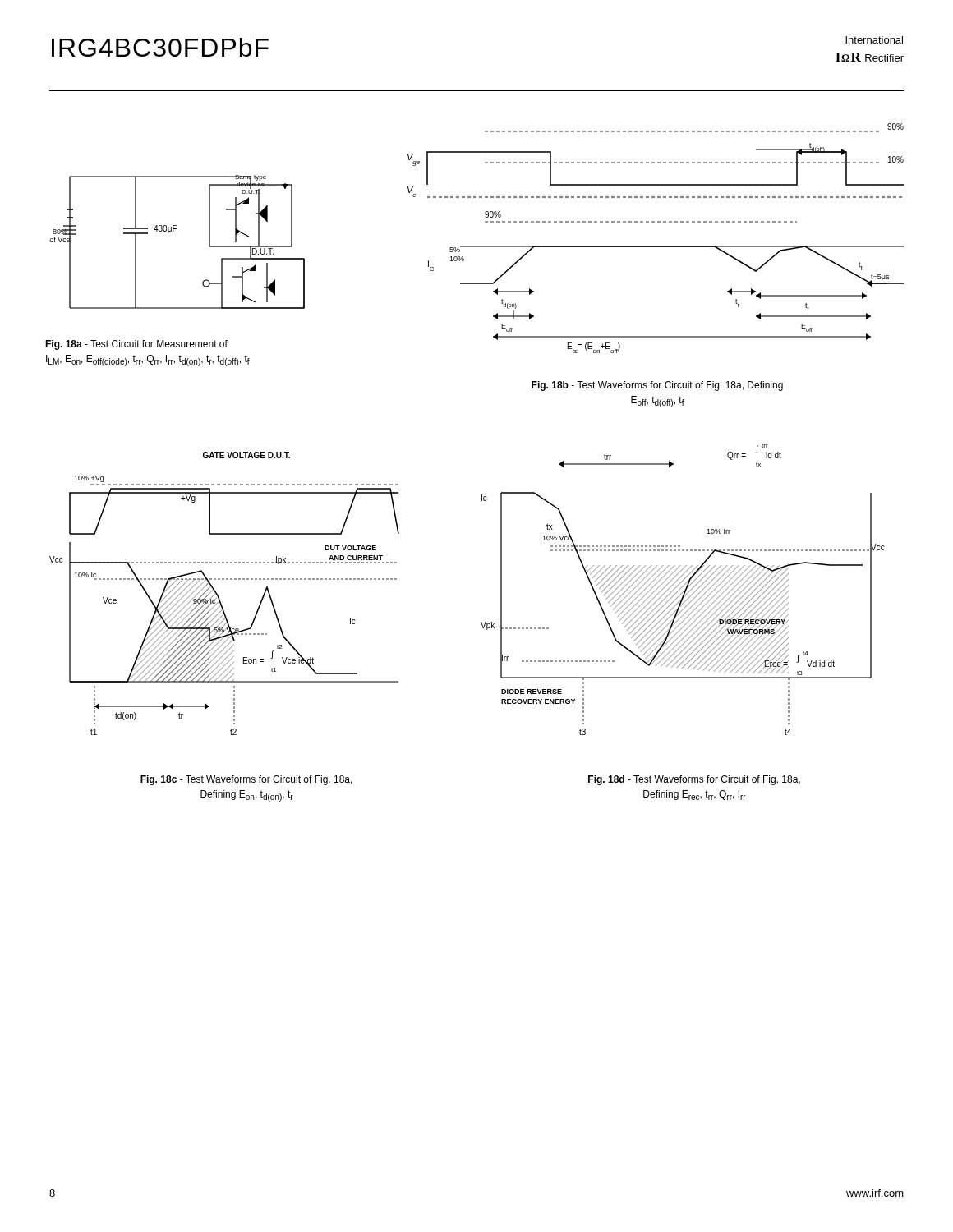Click on the block starting "Fig. 18d -"
Image resolution: width=953 pixels, height=1232 pixels.
click(694, 788)
